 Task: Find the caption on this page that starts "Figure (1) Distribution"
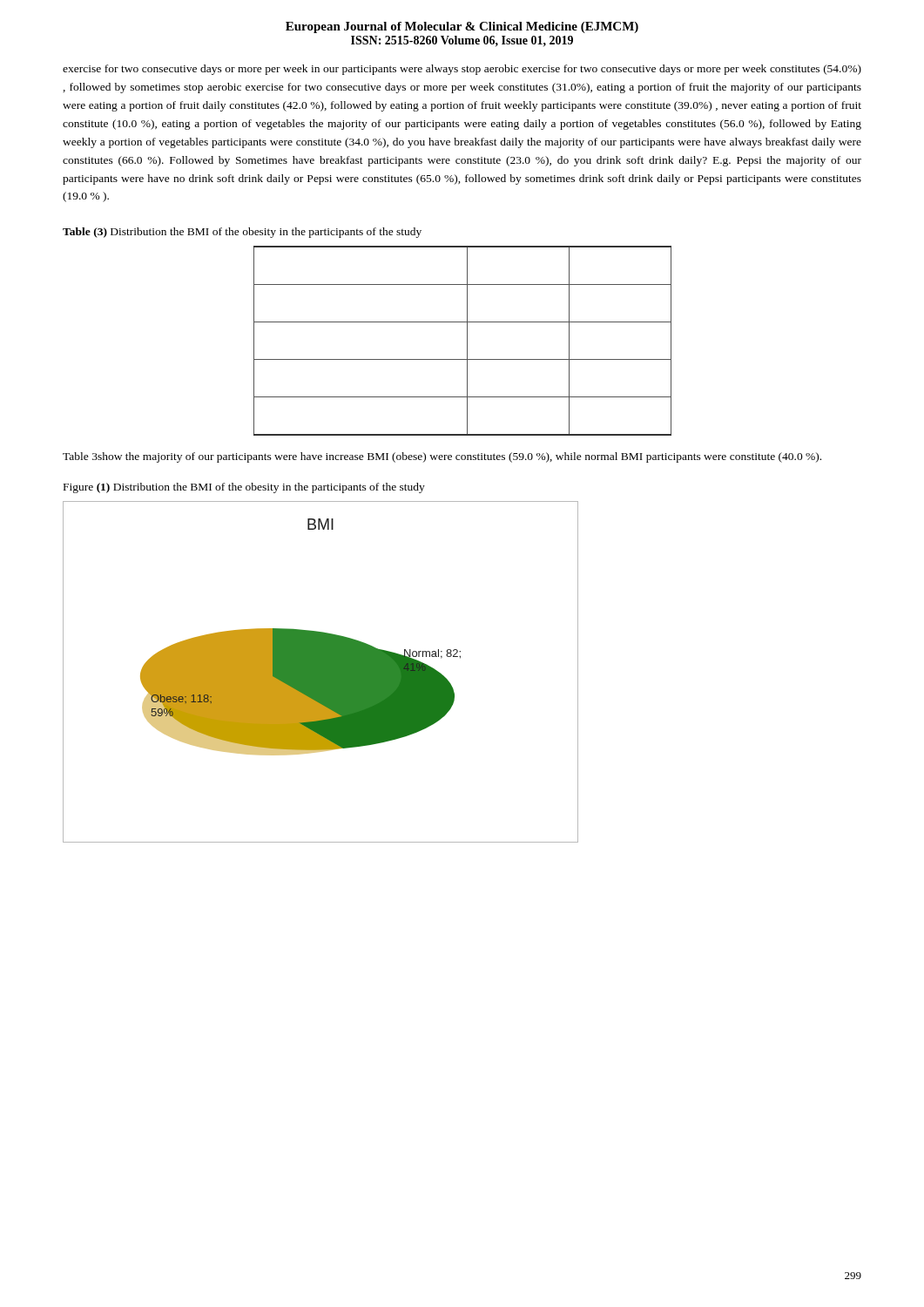244,487
